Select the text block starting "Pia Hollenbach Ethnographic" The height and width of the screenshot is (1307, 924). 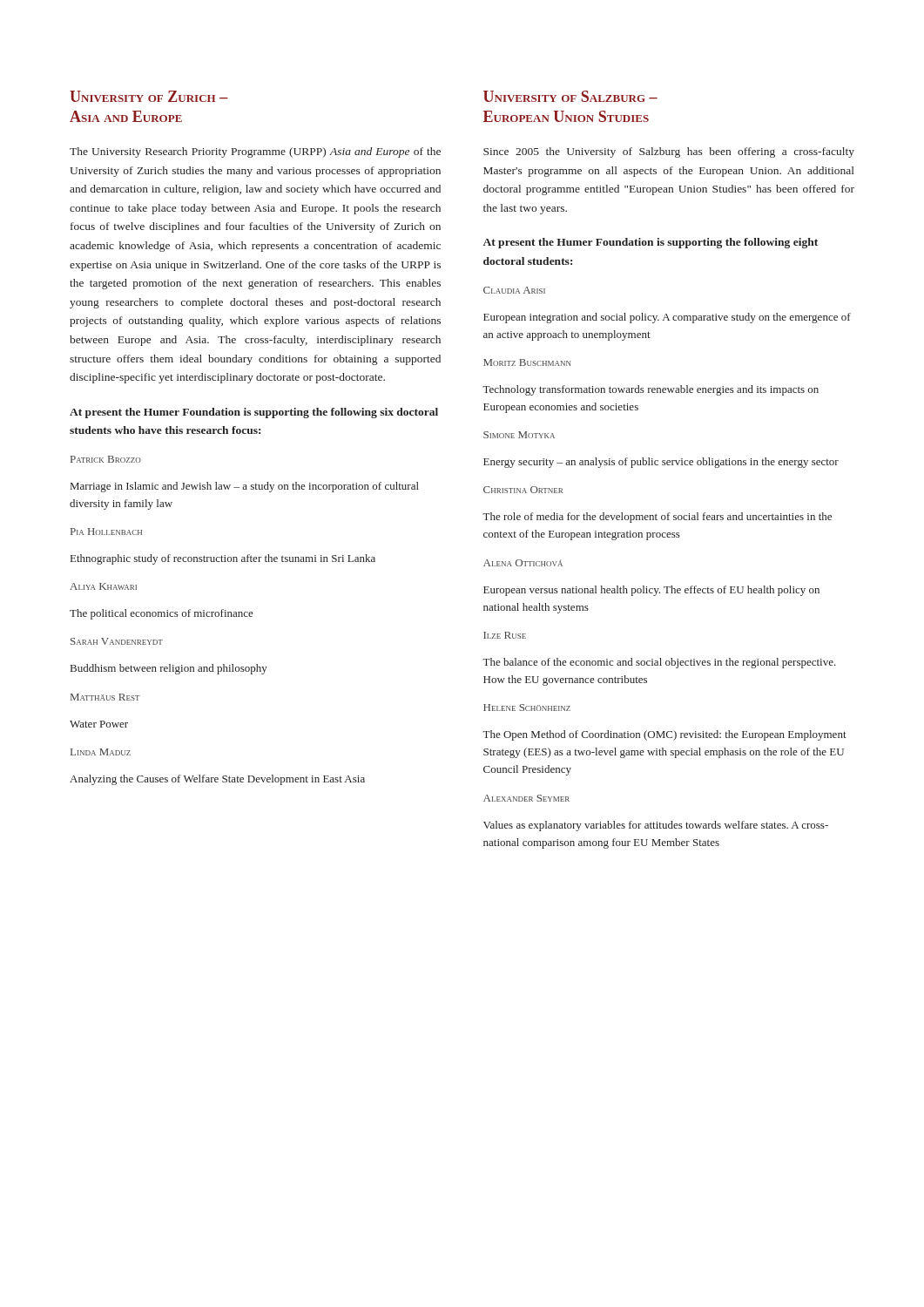point(255,546)
